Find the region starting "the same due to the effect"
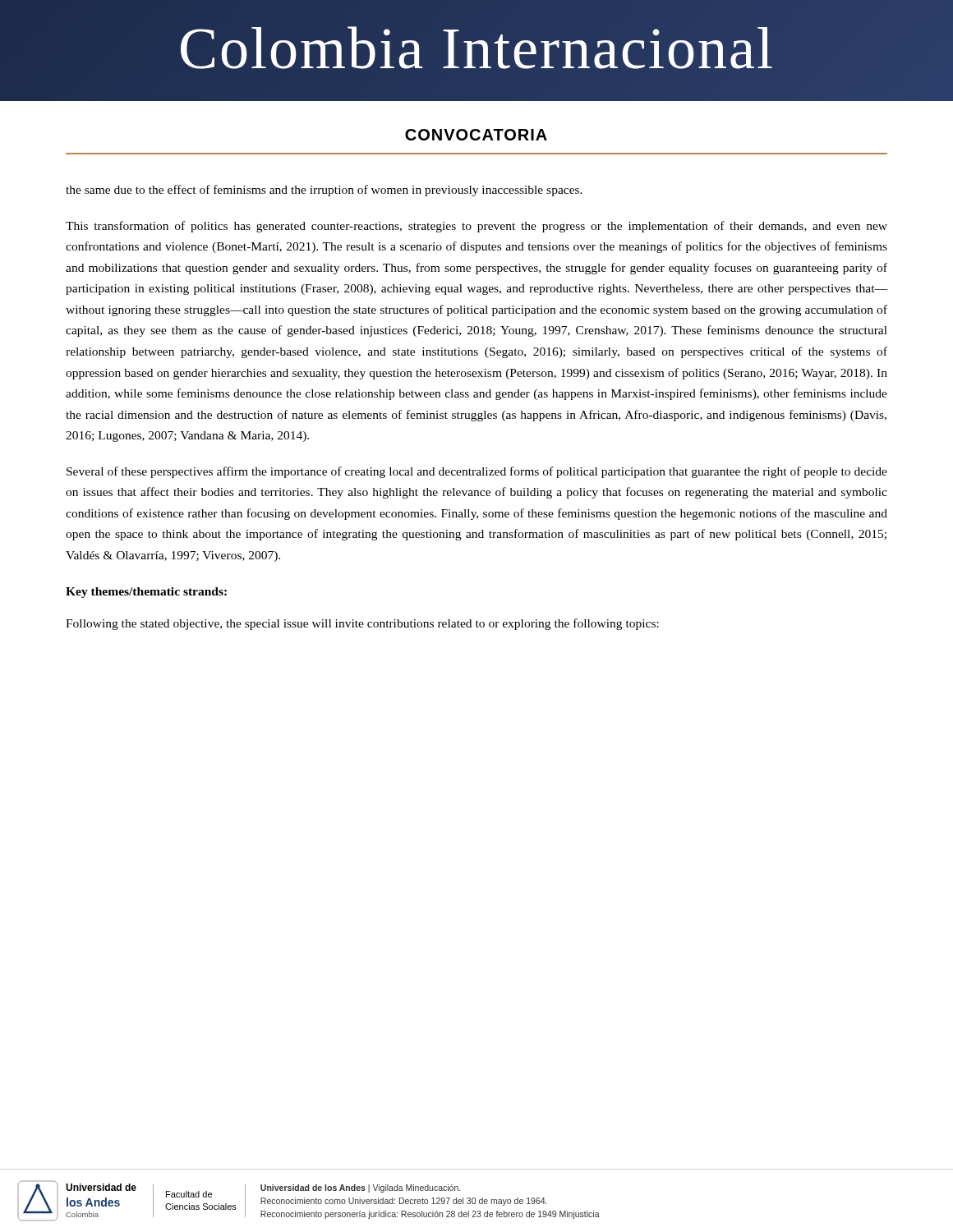Screen dimensions: 1232x953 coord(324,189)
